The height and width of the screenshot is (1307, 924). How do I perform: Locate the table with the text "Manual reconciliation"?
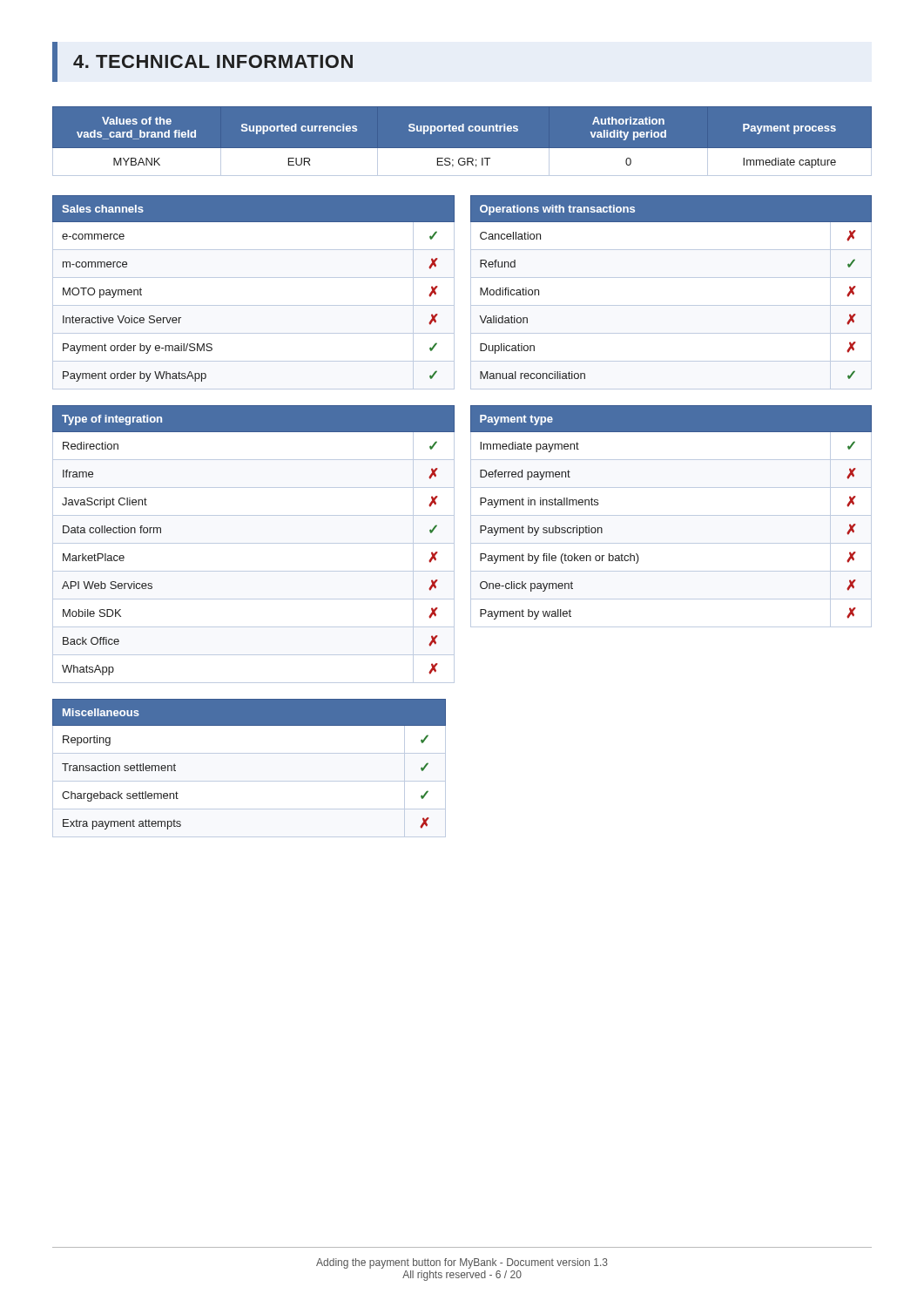pos(671,292)
